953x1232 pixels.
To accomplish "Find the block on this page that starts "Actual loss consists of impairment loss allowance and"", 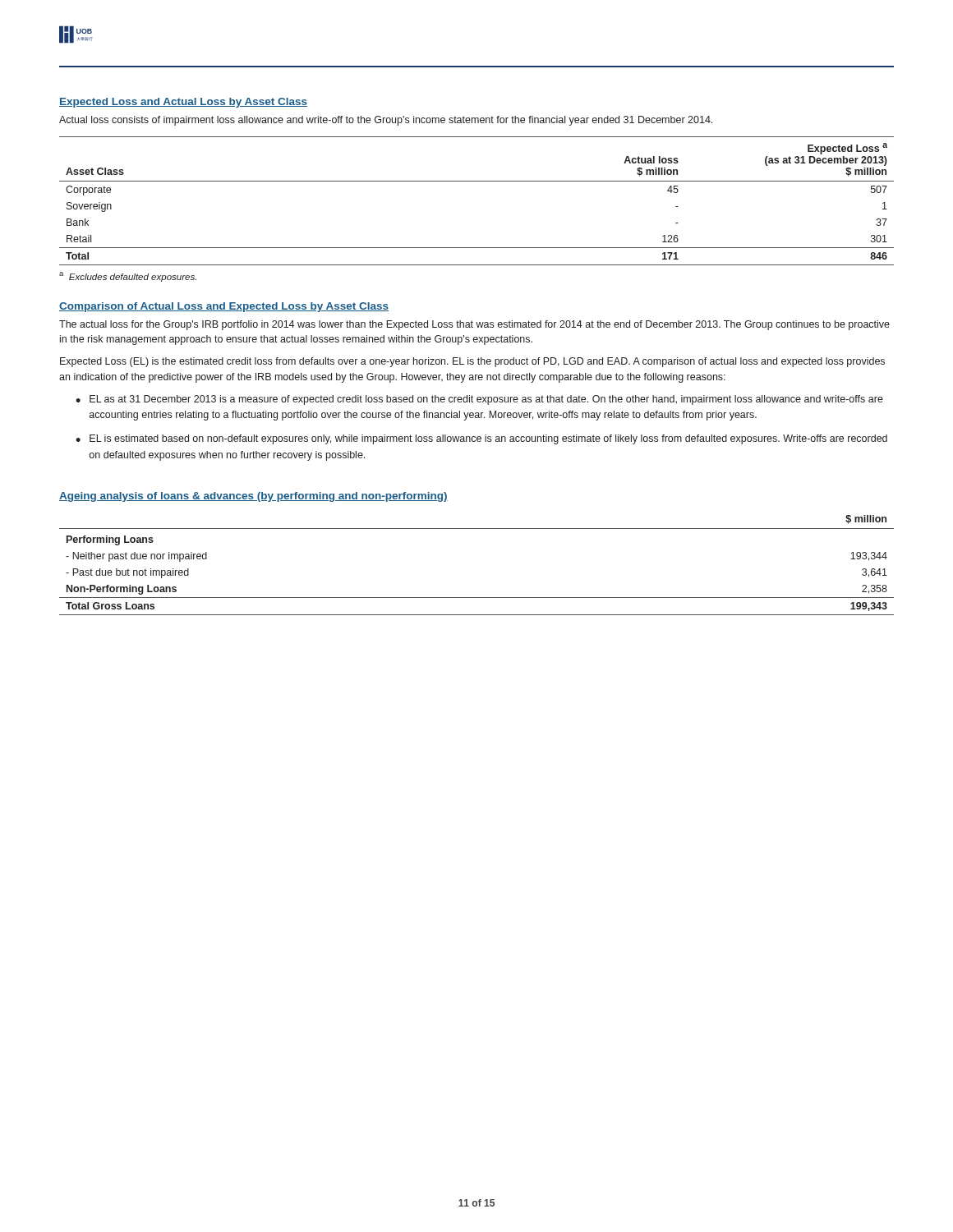I will pos(386,120).
